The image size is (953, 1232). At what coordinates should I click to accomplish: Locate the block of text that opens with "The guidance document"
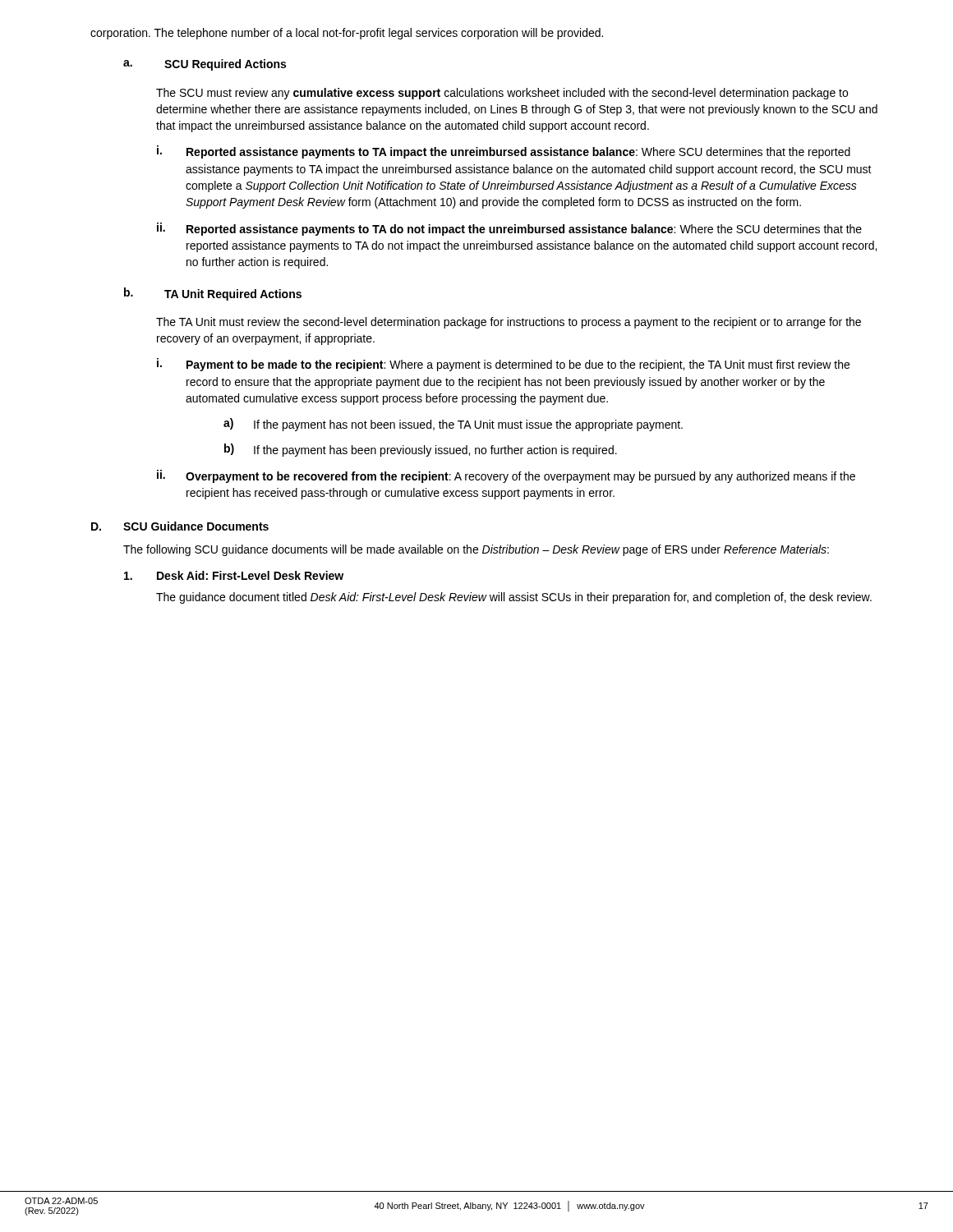coord(518,597)
